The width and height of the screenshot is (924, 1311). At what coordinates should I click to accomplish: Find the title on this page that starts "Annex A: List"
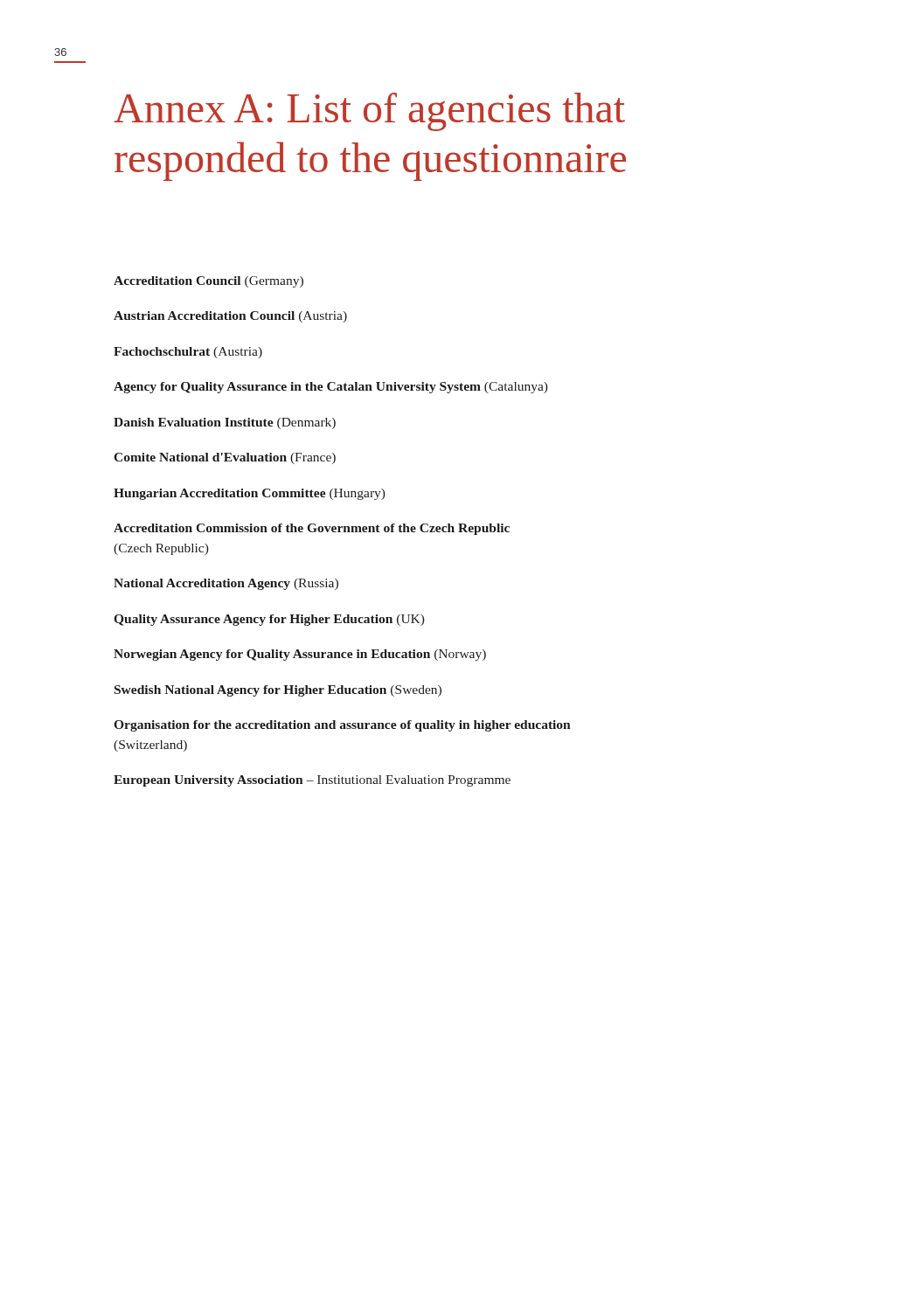[x=472, y=133]
